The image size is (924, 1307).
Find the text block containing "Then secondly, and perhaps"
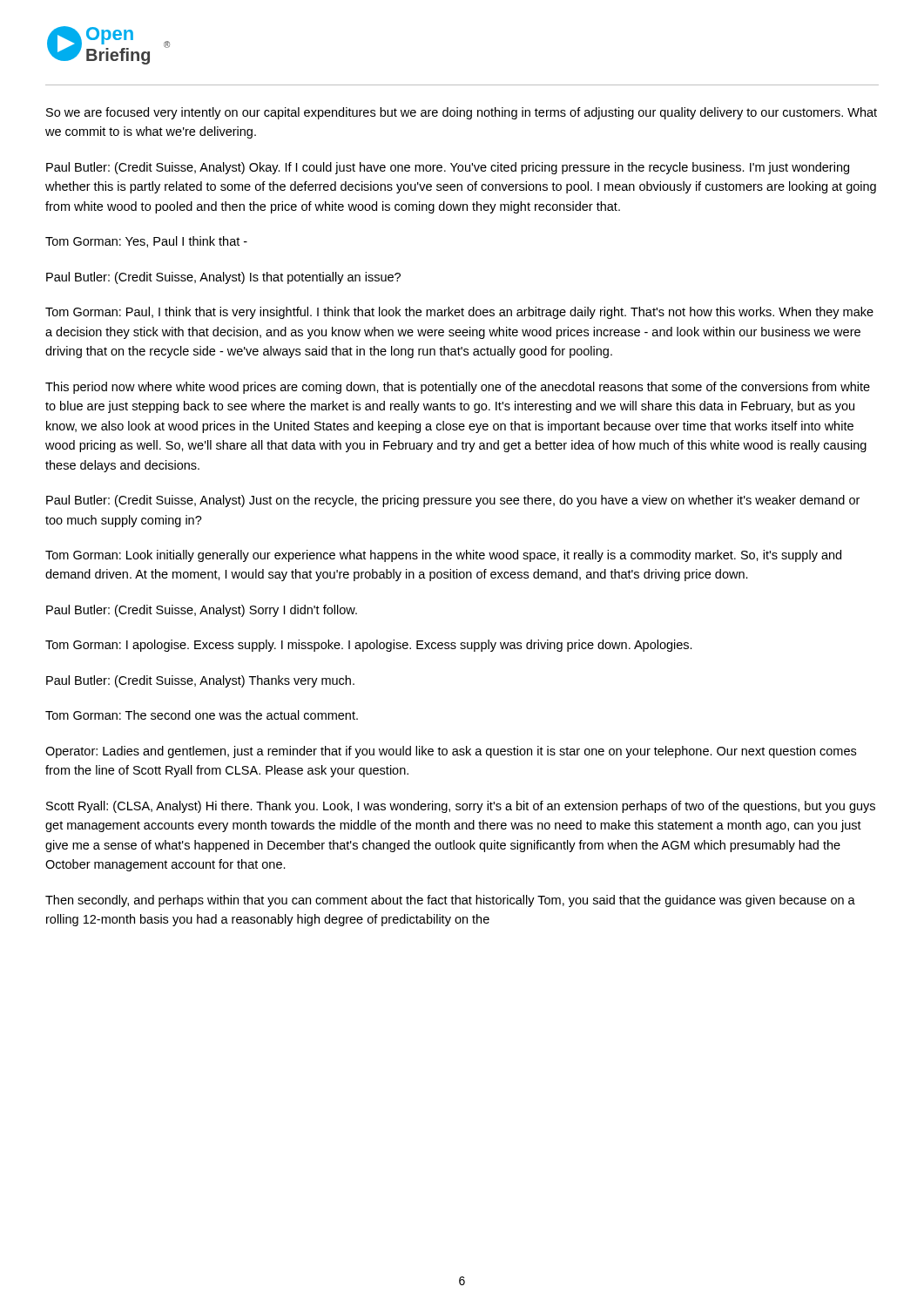pyautogui.click(x=450, y=910)
